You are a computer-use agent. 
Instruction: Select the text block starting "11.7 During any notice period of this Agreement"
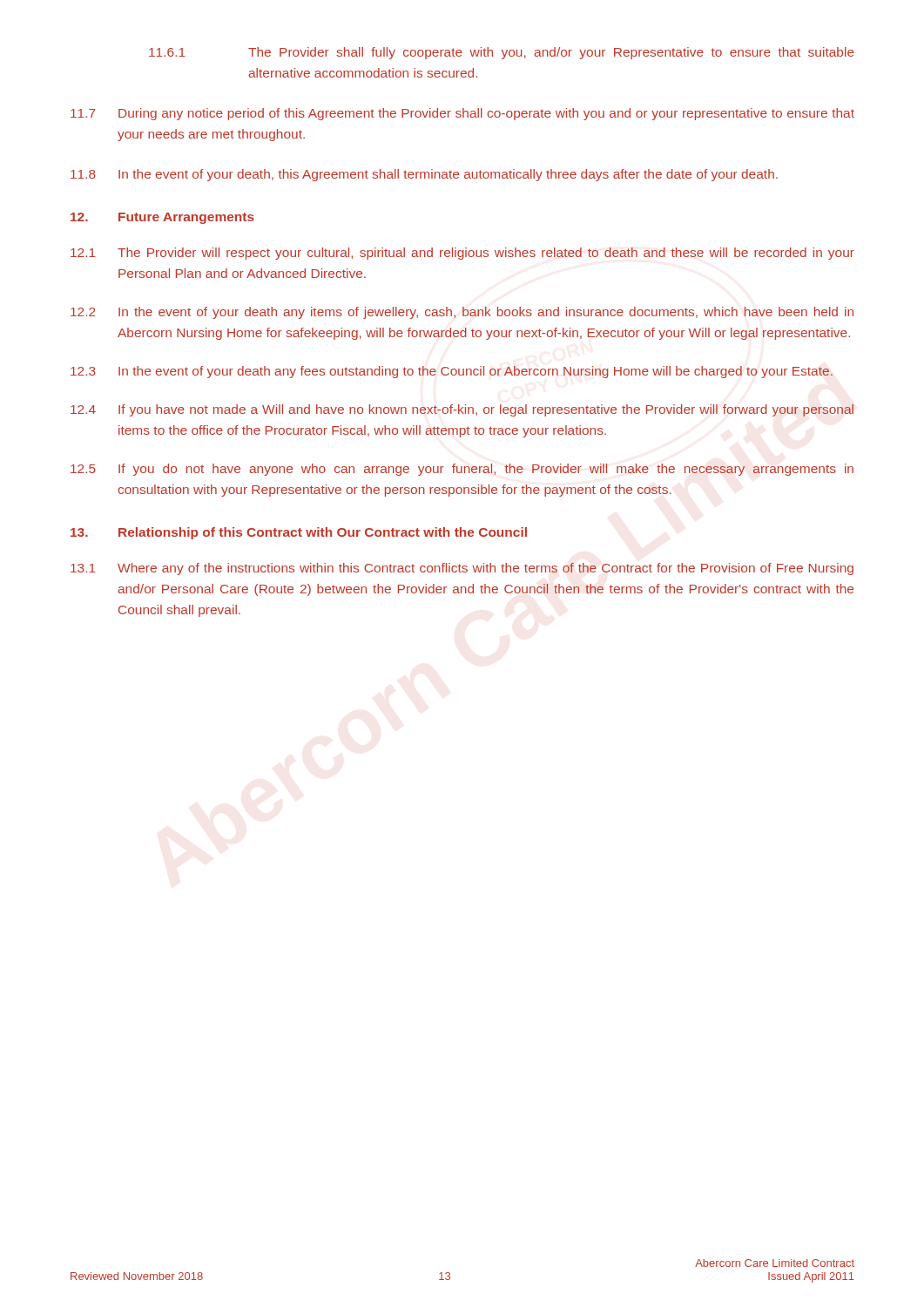[462, 124]
